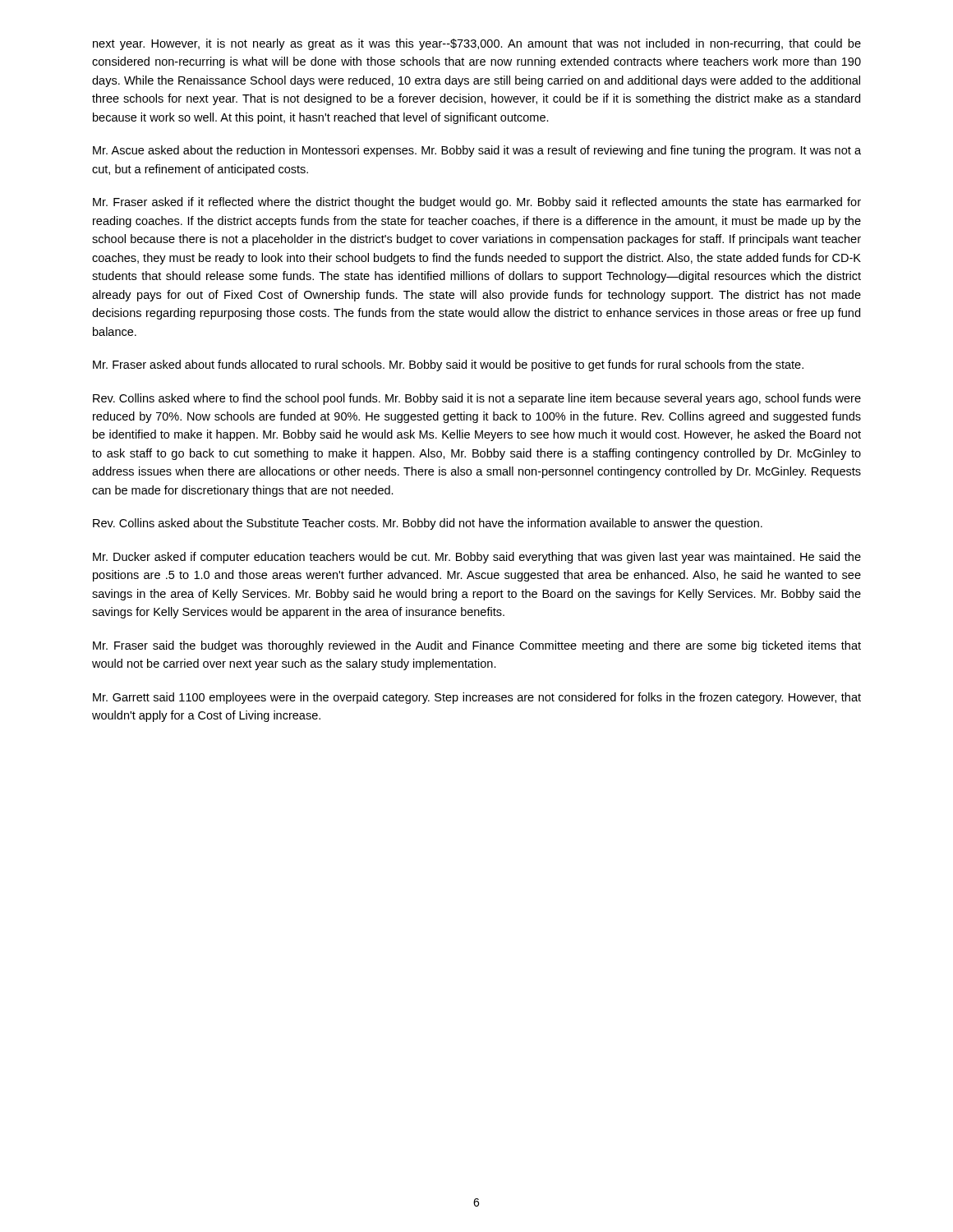Locate the text block starting "Rev. Collins asked where to find"
This screenshot has height=1232, width=953.
point(476,444)
